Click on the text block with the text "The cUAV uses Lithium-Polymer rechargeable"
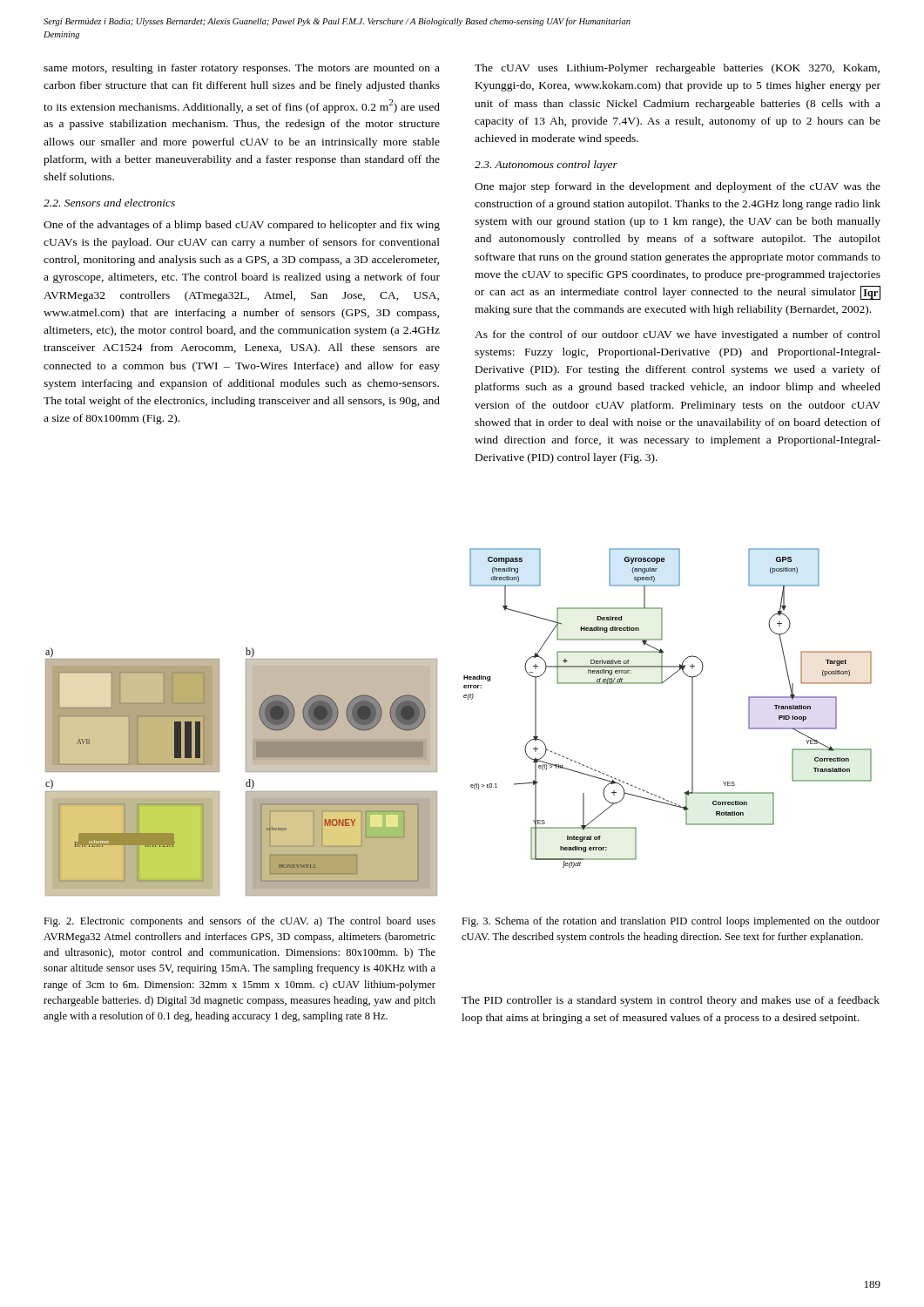This screenshot has height=1307, width=924. (678, 103)
